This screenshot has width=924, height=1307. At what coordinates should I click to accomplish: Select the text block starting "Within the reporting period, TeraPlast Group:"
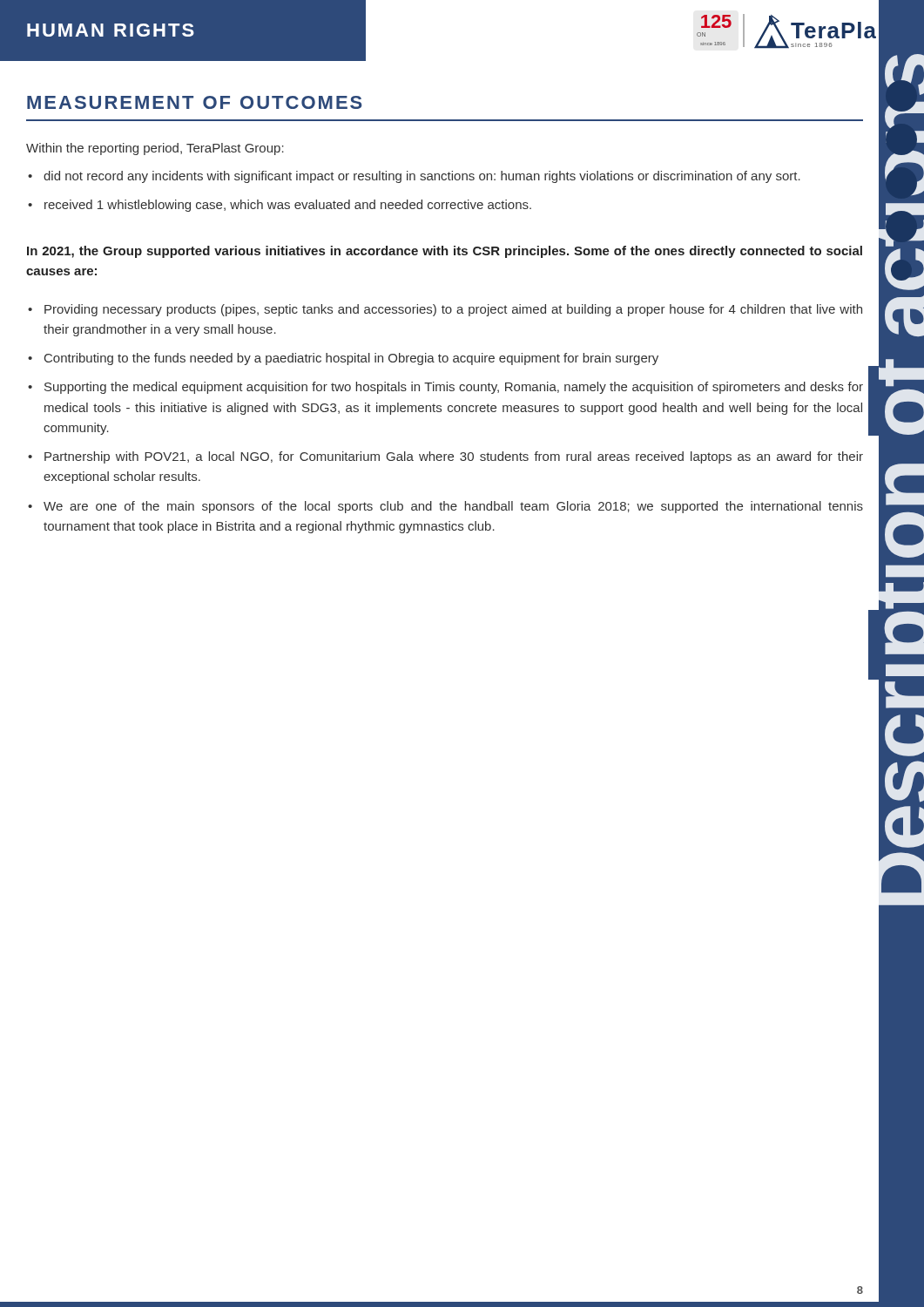[155, 148]
